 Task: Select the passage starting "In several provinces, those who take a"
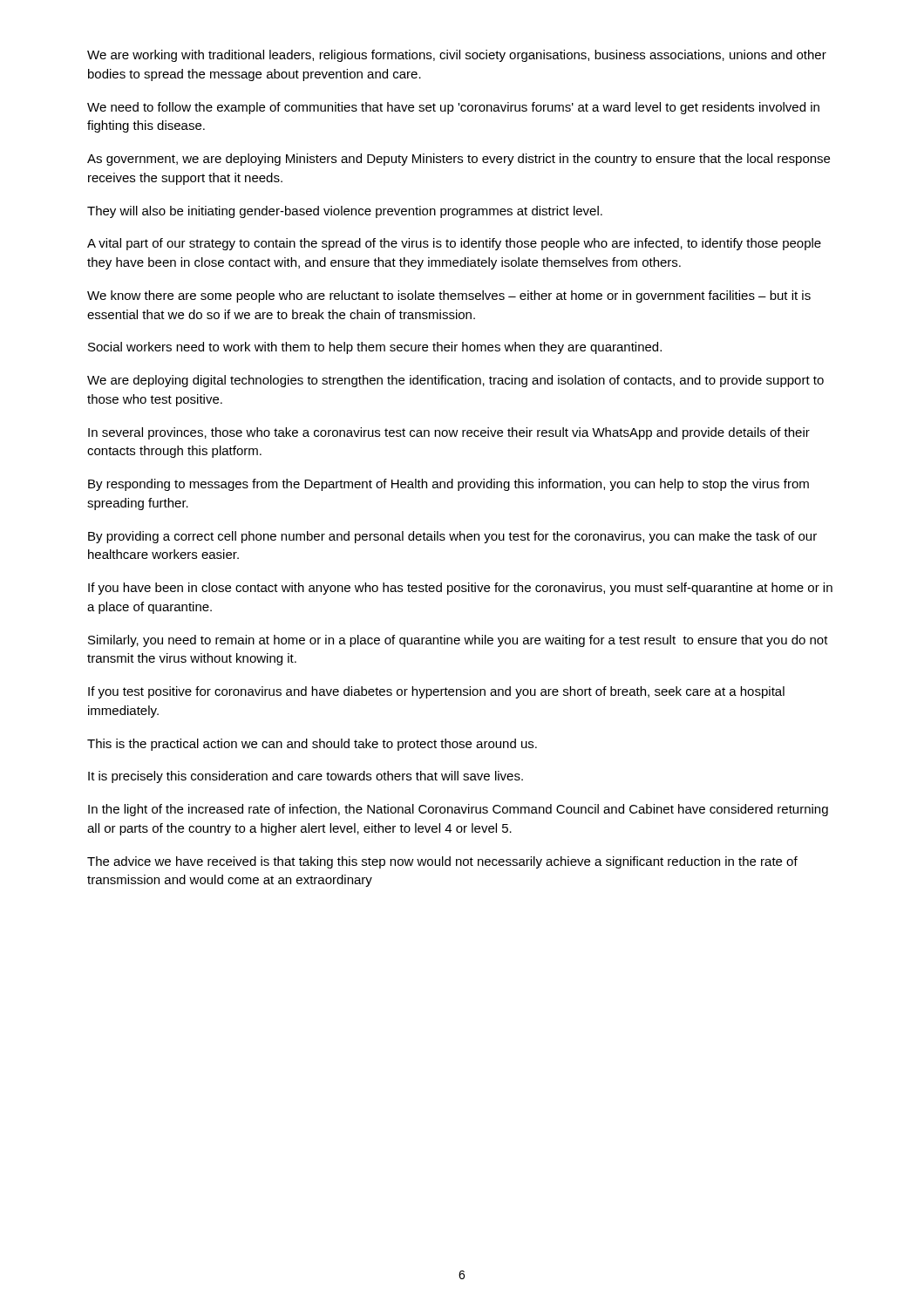pos(448,441)
